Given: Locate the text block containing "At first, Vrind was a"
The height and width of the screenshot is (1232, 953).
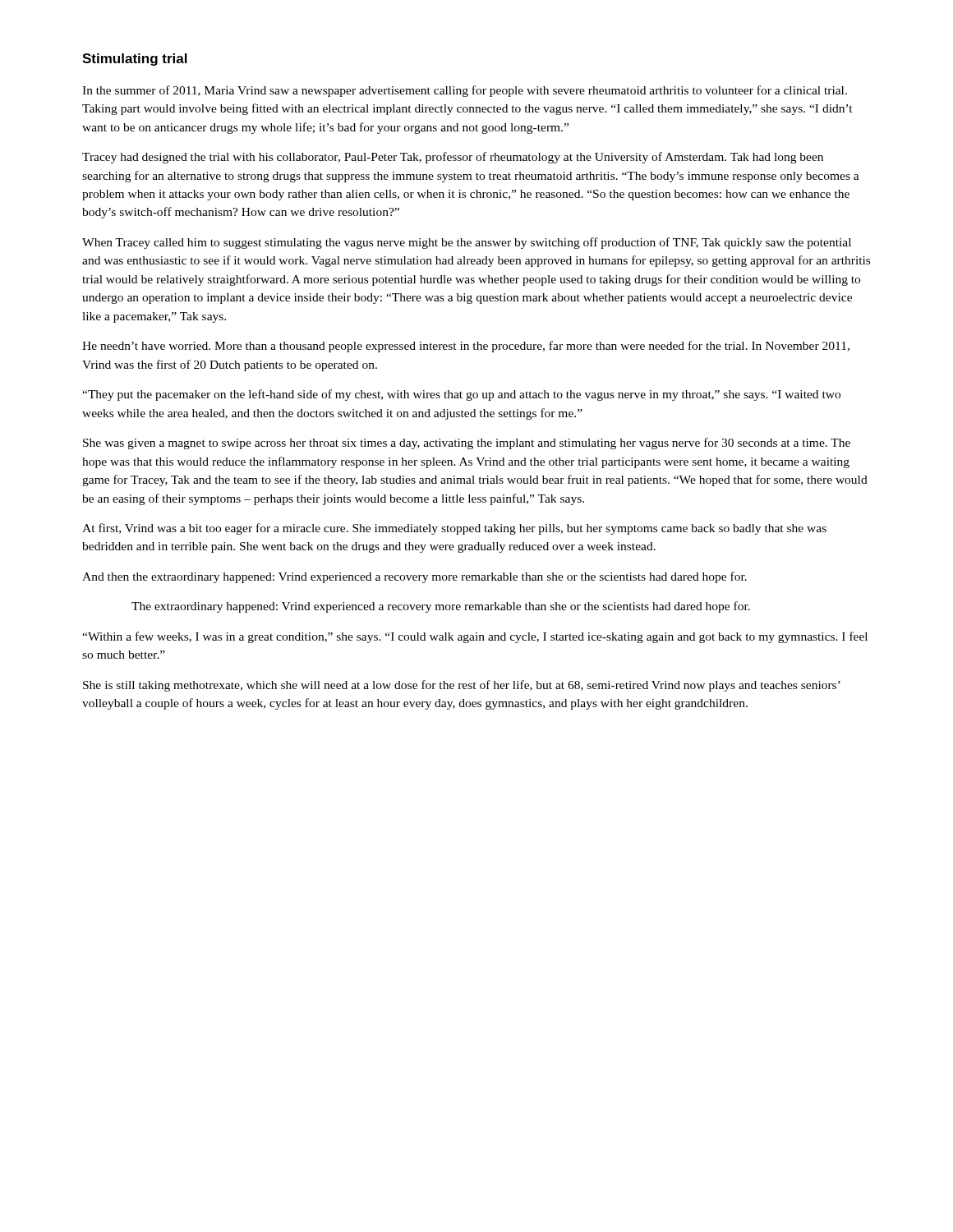Looking at the screenshot, I should pos(454,537).
